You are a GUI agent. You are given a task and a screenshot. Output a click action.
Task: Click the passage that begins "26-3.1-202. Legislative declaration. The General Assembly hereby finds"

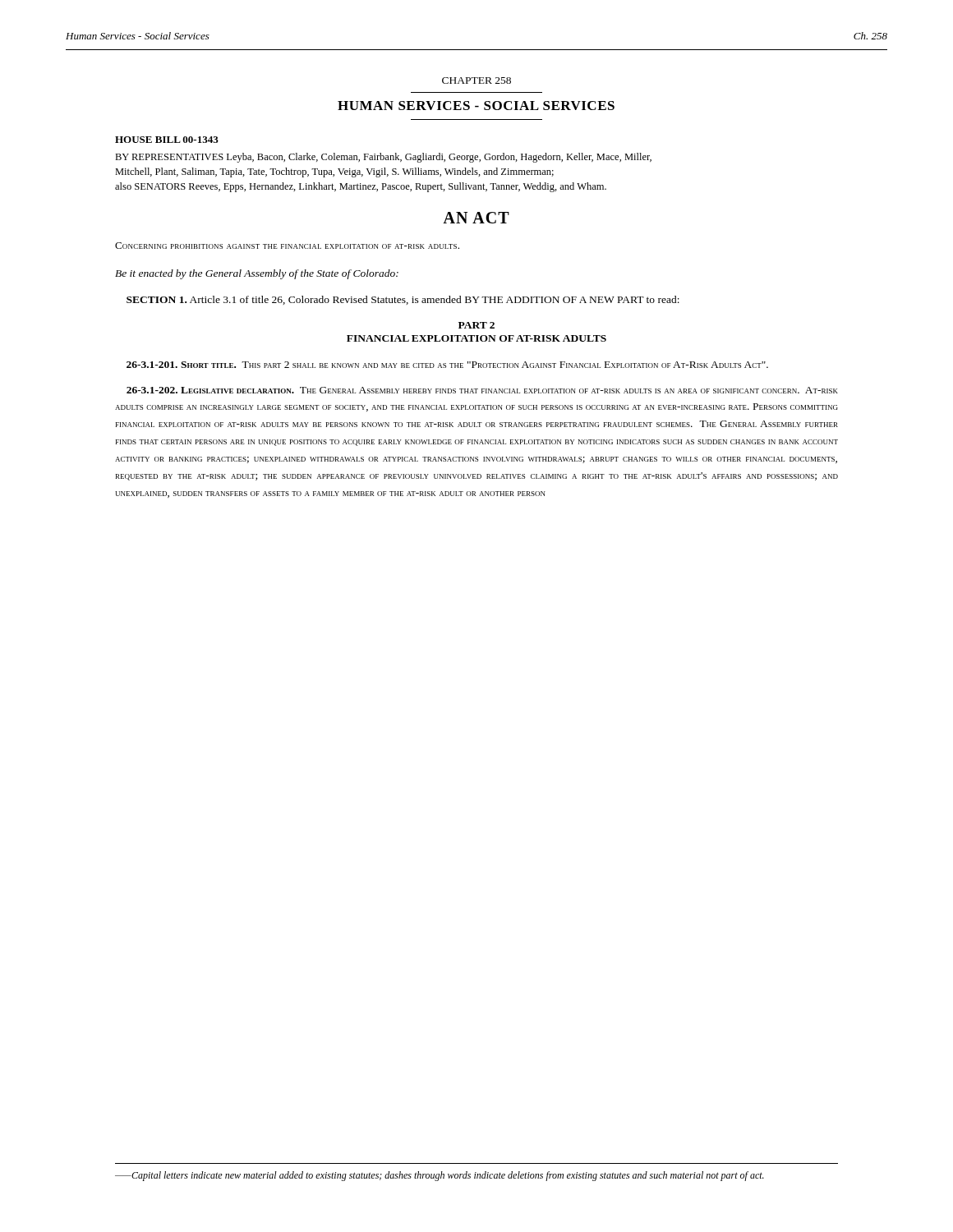pos(476,441)
